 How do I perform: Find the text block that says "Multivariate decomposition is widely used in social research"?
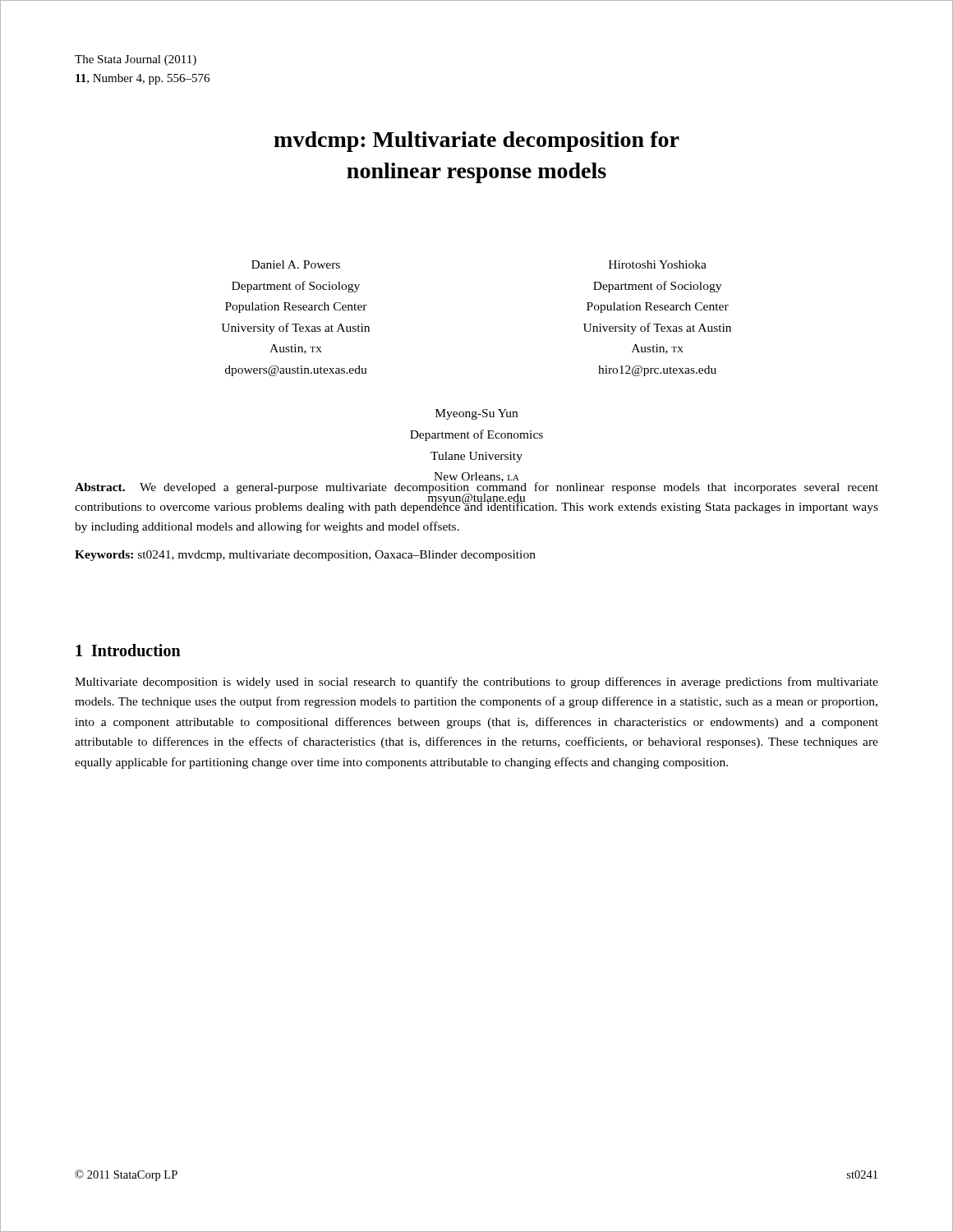click(476, 722)
